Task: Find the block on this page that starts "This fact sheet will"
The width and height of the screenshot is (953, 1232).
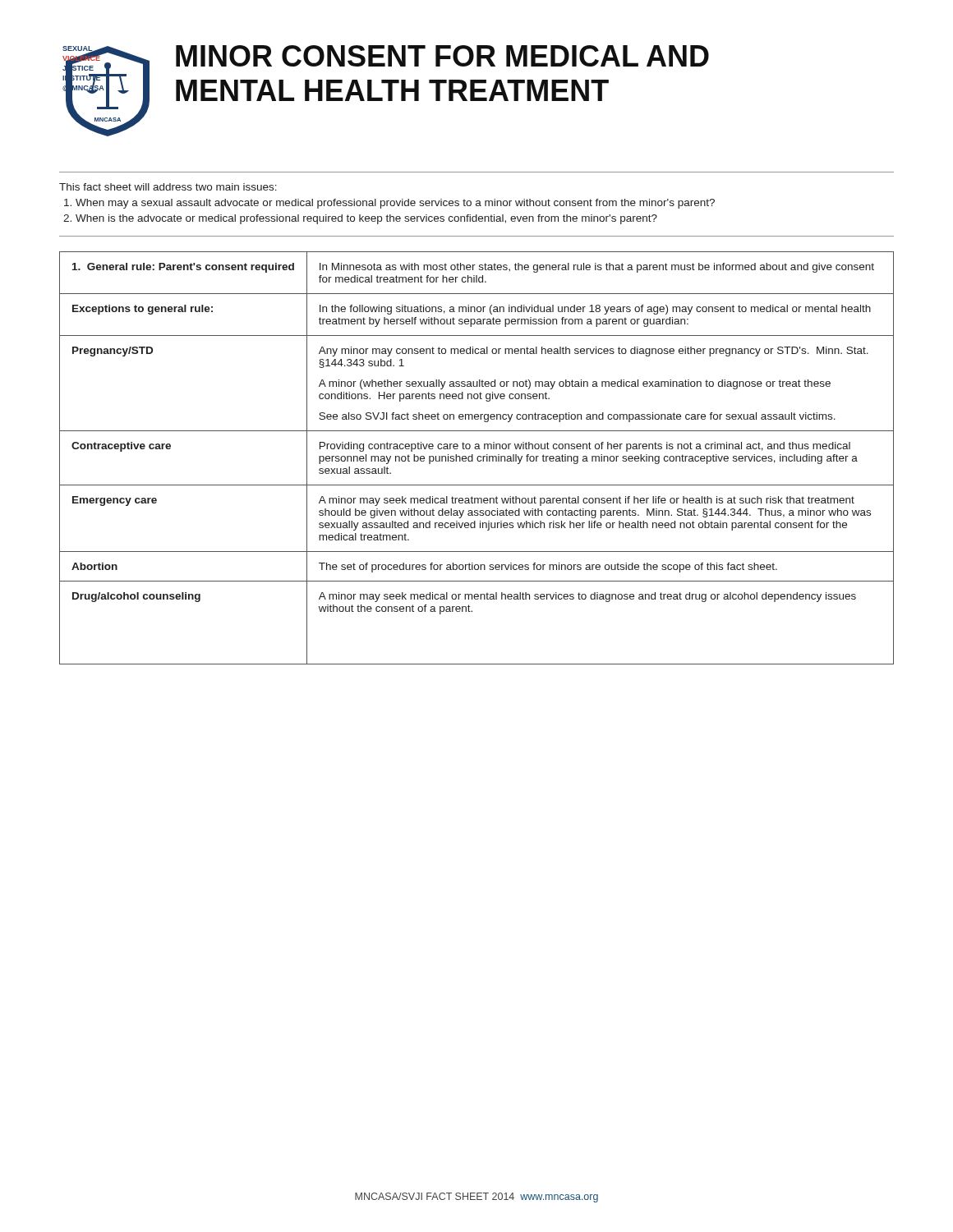Action: (x=168, y=187)
